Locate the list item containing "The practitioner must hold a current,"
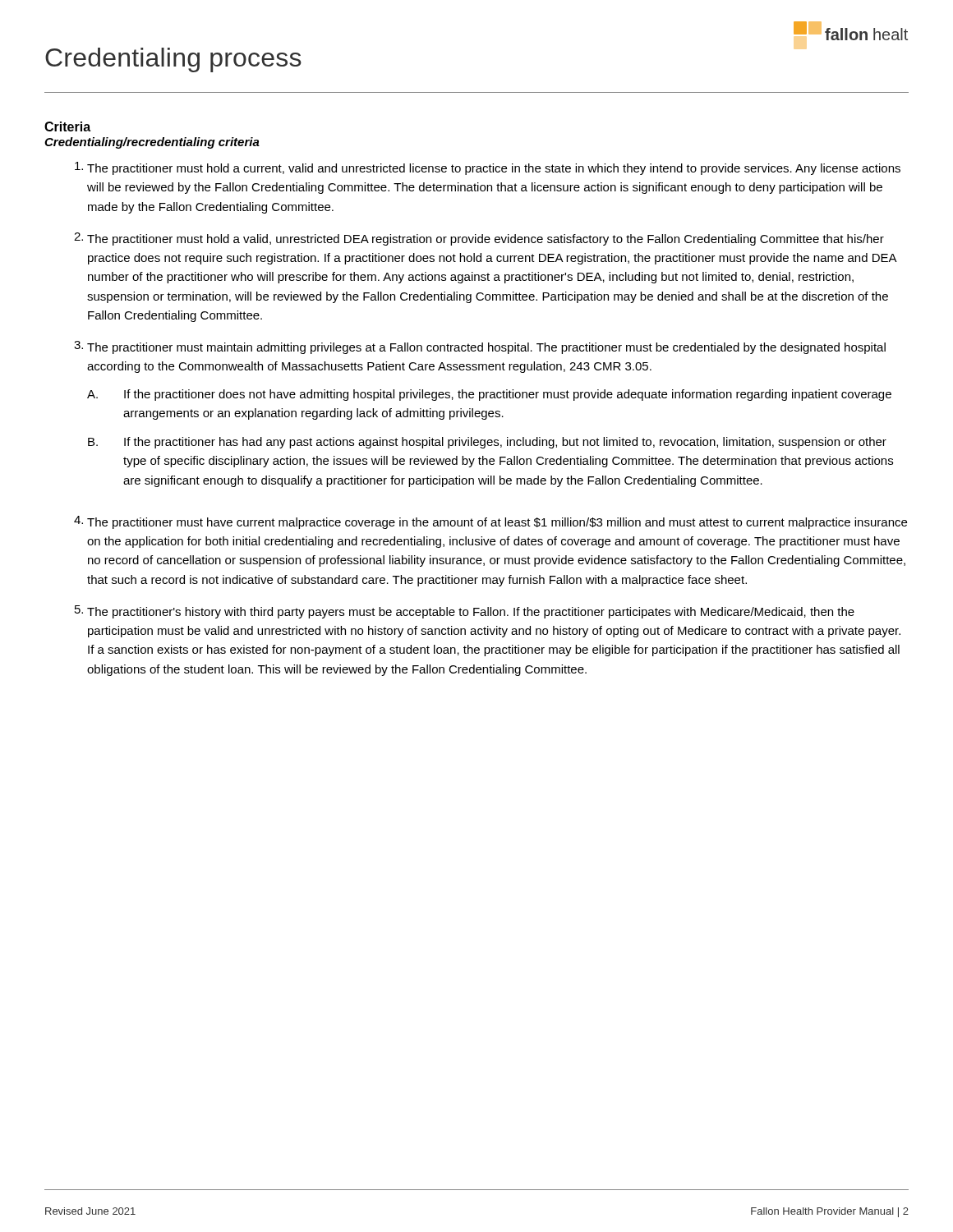This screenshot has height=1232, width=953. [x=476, y=187]
